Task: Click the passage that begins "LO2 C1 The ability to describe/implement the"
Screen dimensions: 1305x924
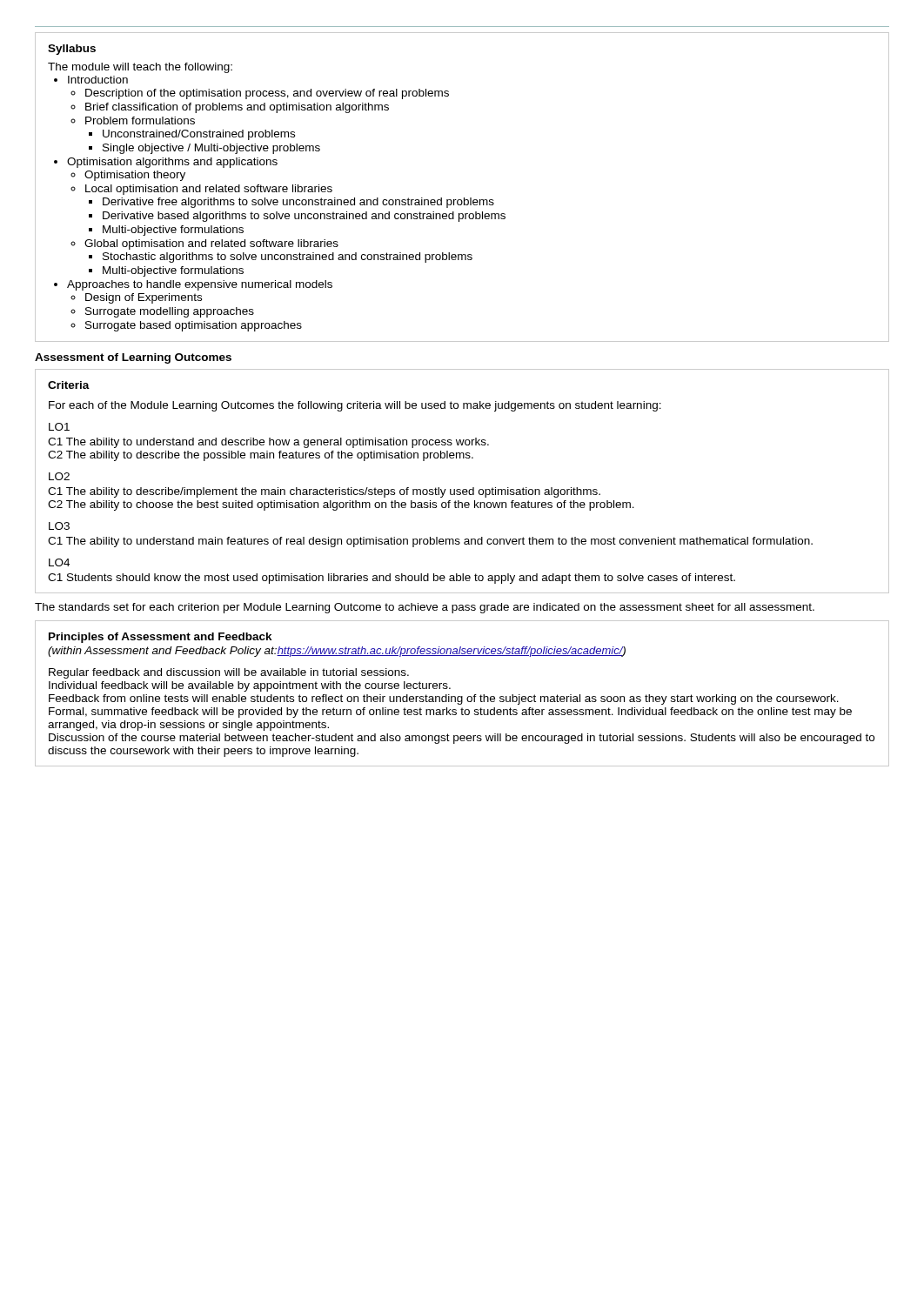Action: point(462,490)
